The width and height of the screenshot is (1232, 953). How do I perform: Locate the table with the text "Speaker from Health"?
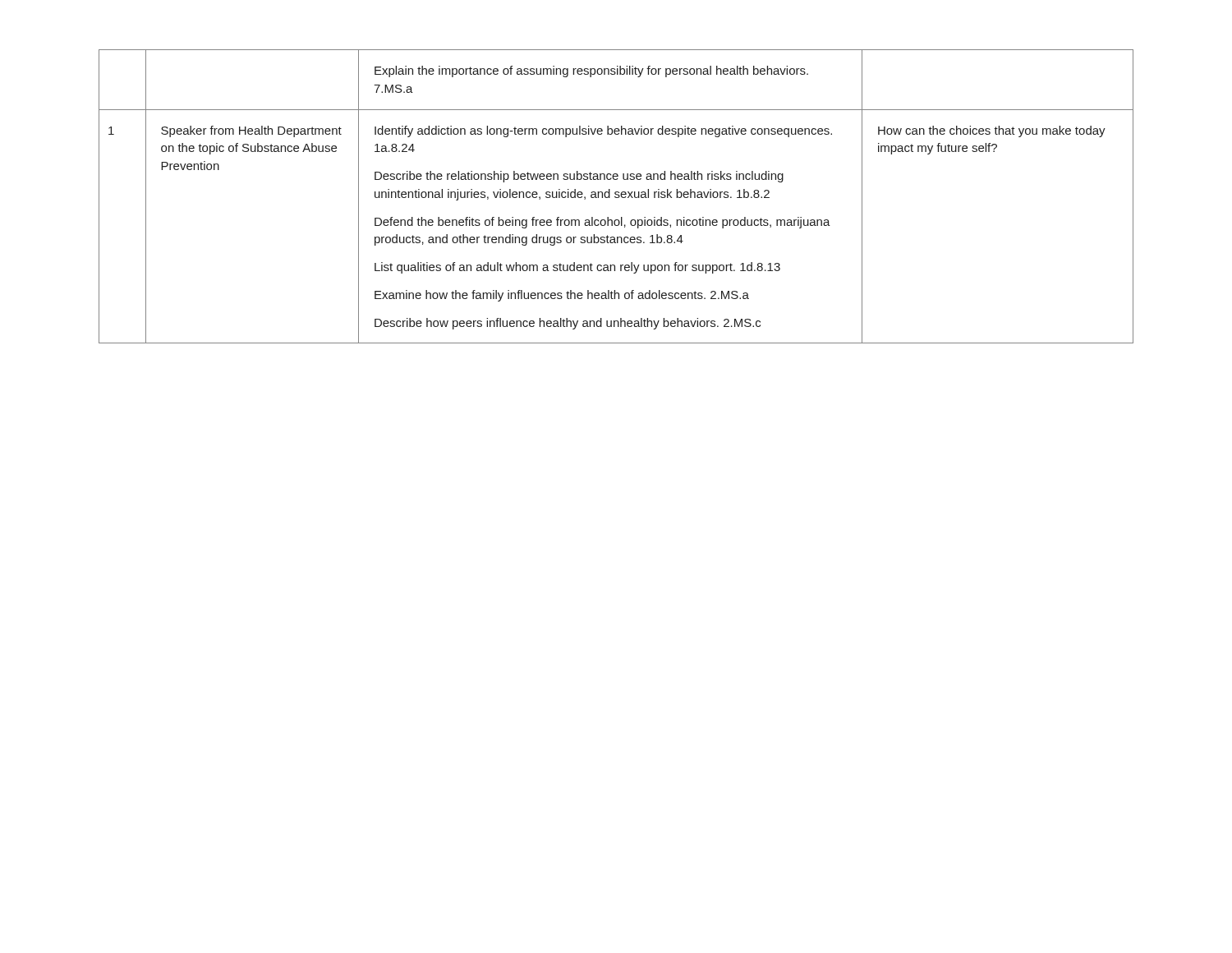616,196
